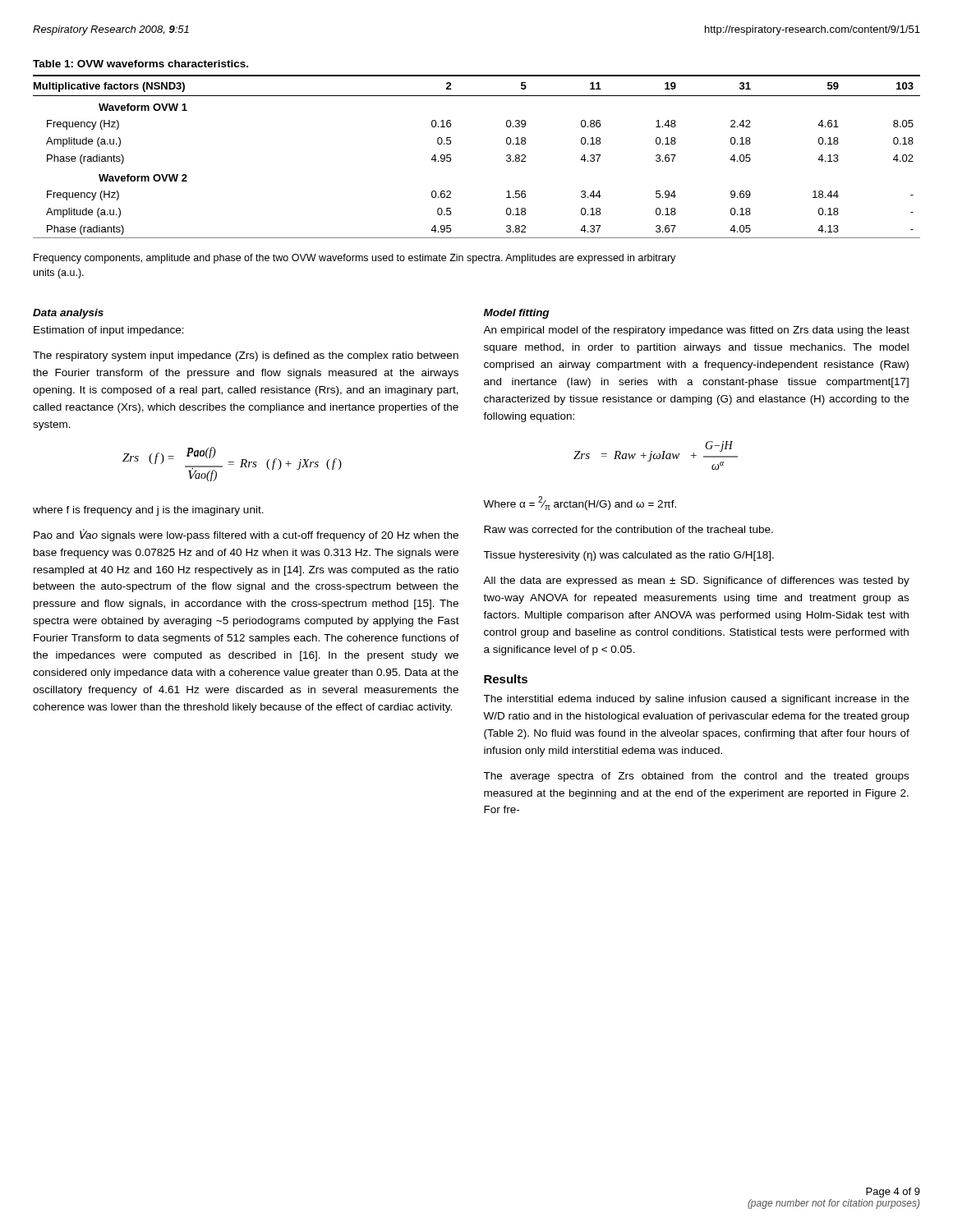The image size is (953, 1232).
Task: Locate the region starting "Frequency components, amplitude and"
Action: [x=354, y=265]
